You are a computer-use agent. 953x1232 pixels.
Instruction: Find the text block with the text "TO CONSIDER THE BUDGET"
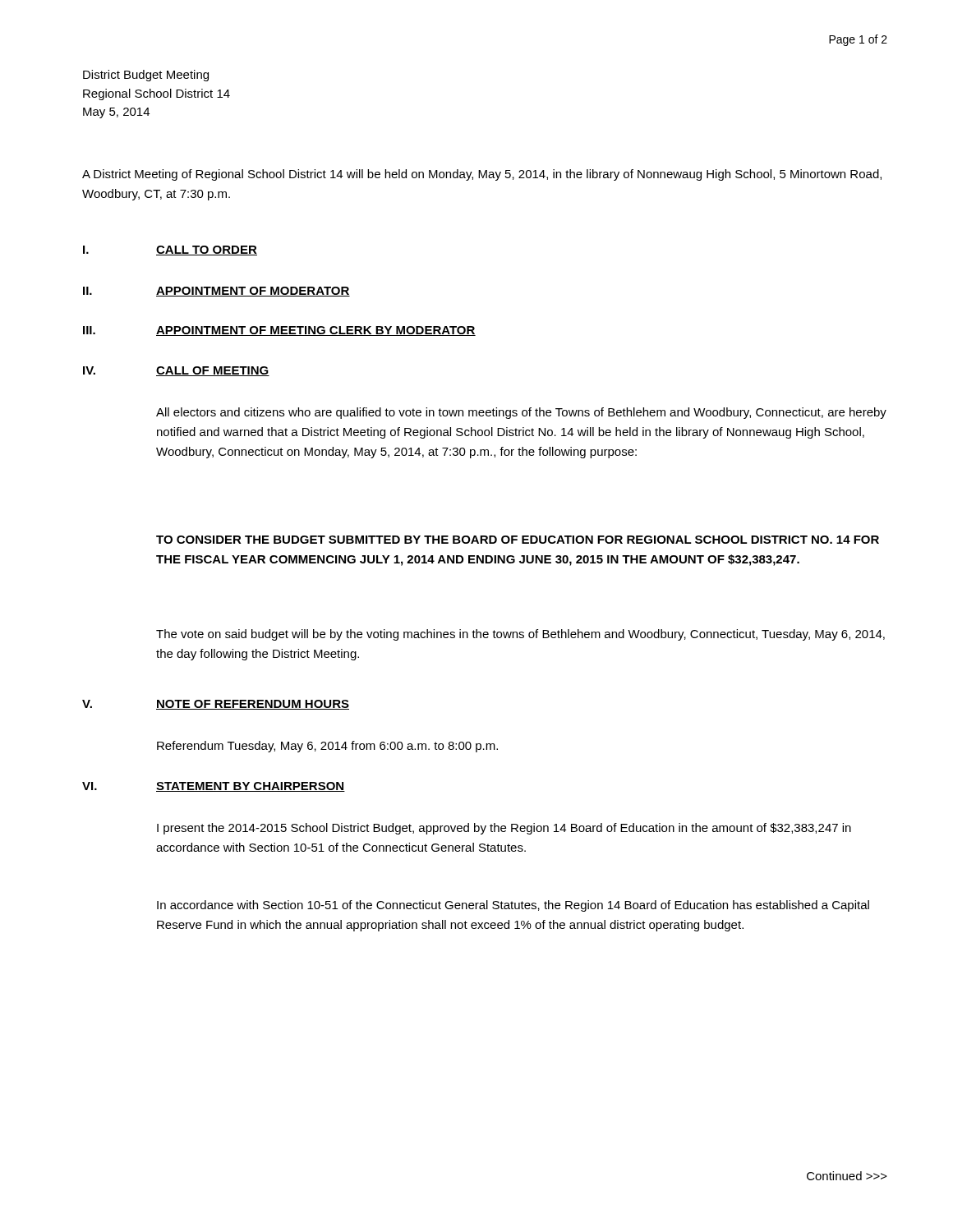[x=522, y=549]
